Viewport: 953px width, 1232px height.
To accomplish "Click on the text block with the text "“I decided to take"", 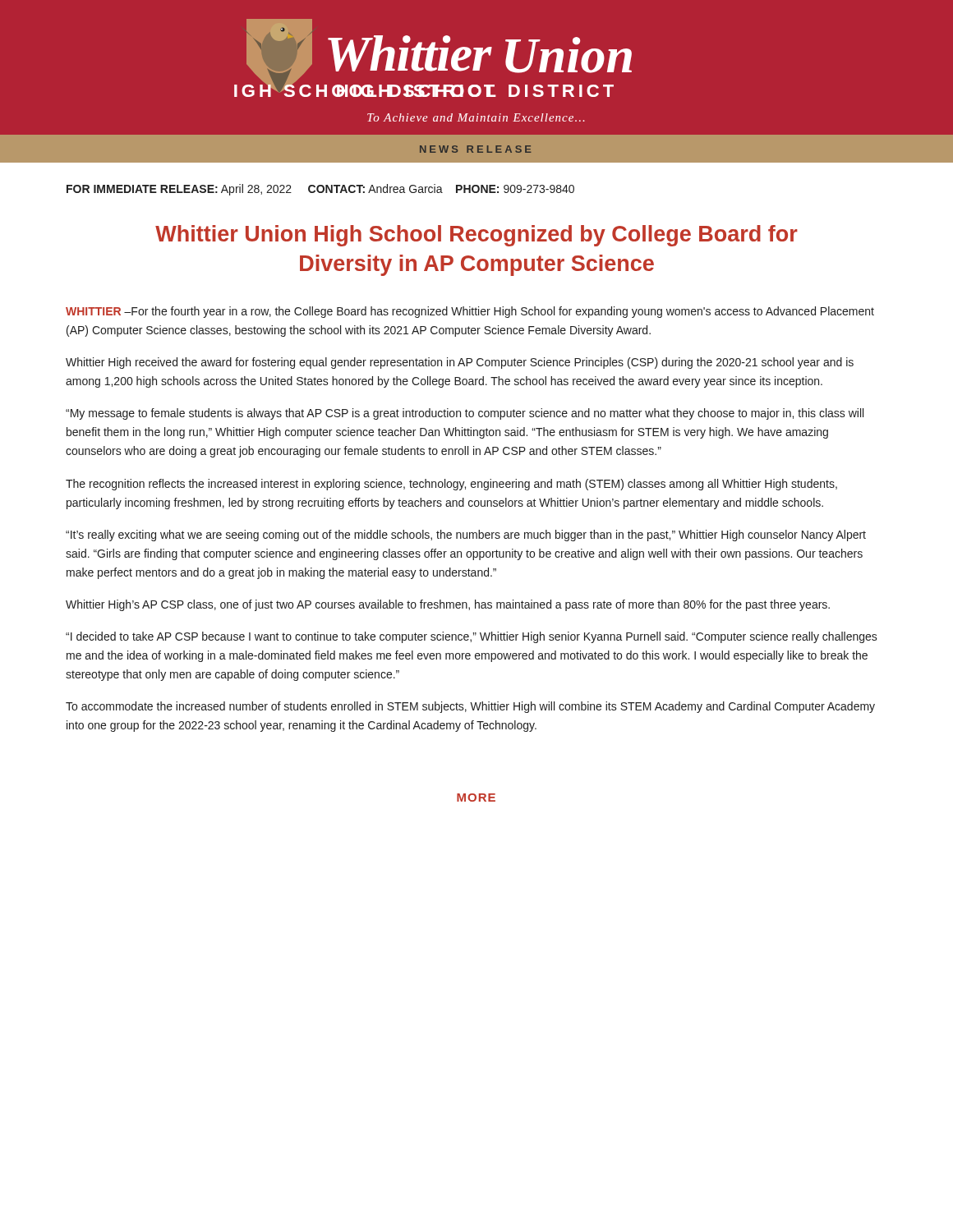I will [471, 656].
